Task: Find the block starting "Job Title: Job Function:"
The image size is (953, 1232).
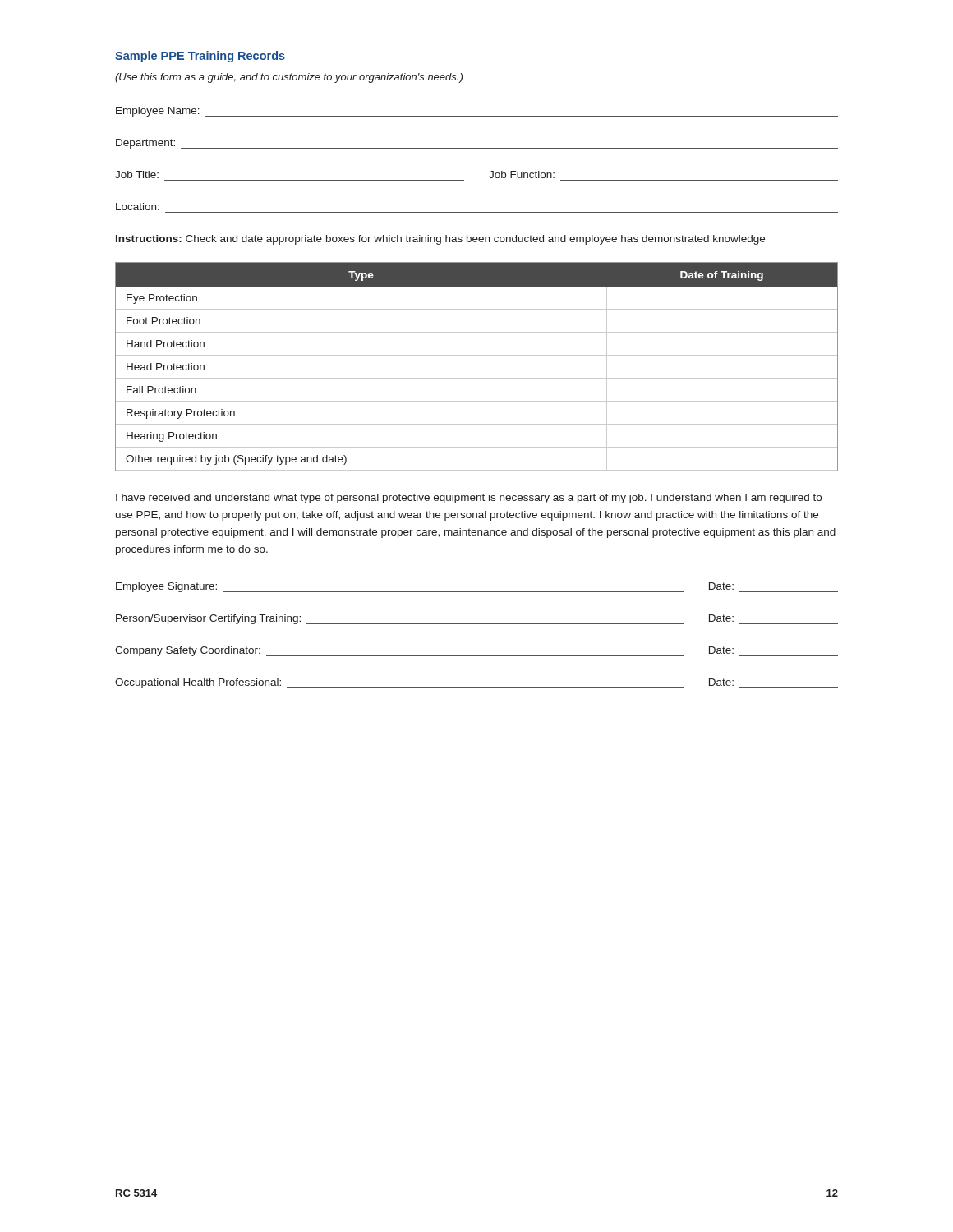Action: [139, 175]
